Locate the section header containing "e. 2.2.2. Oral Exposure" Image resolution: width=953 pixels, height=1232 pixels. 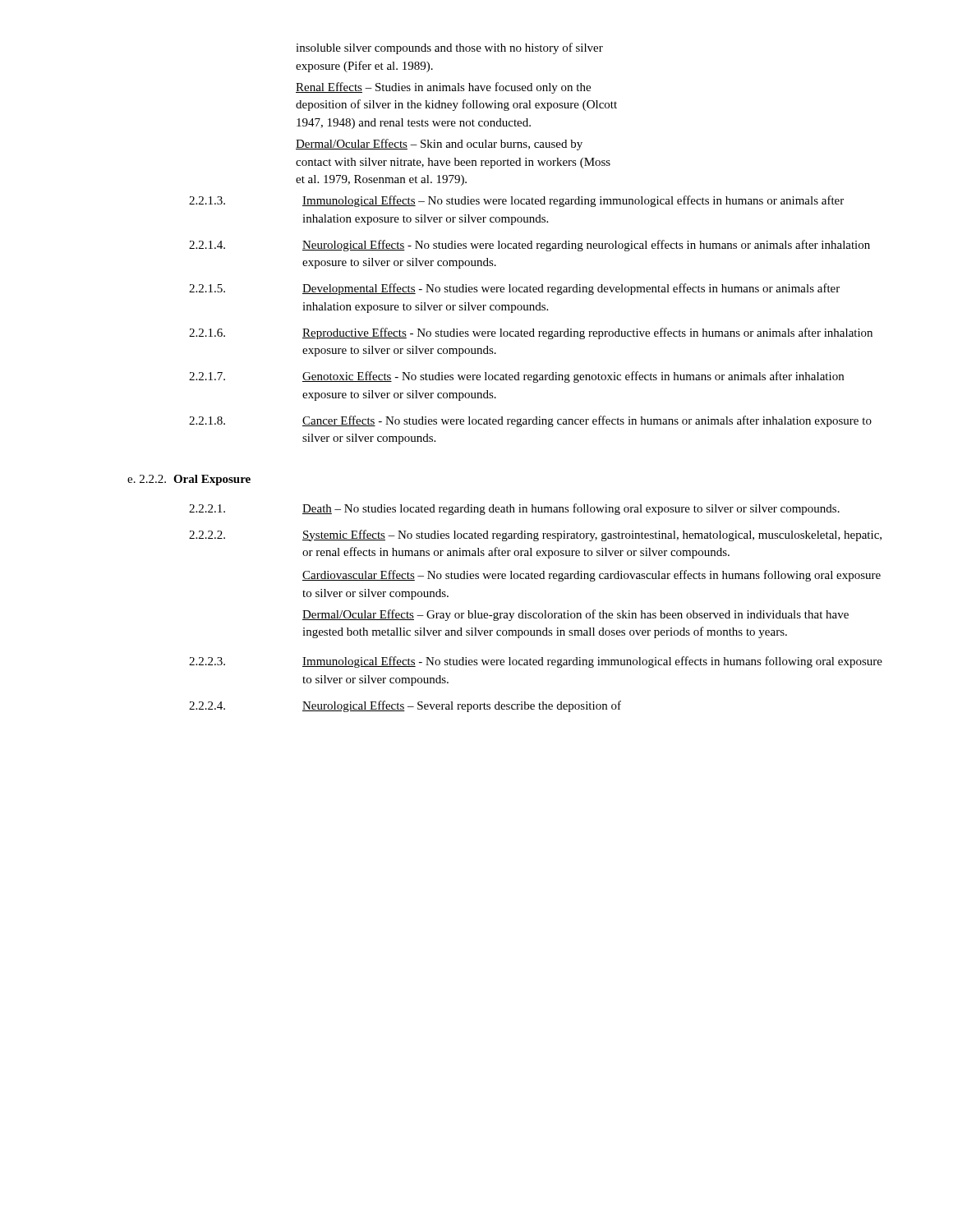point(189,480)
